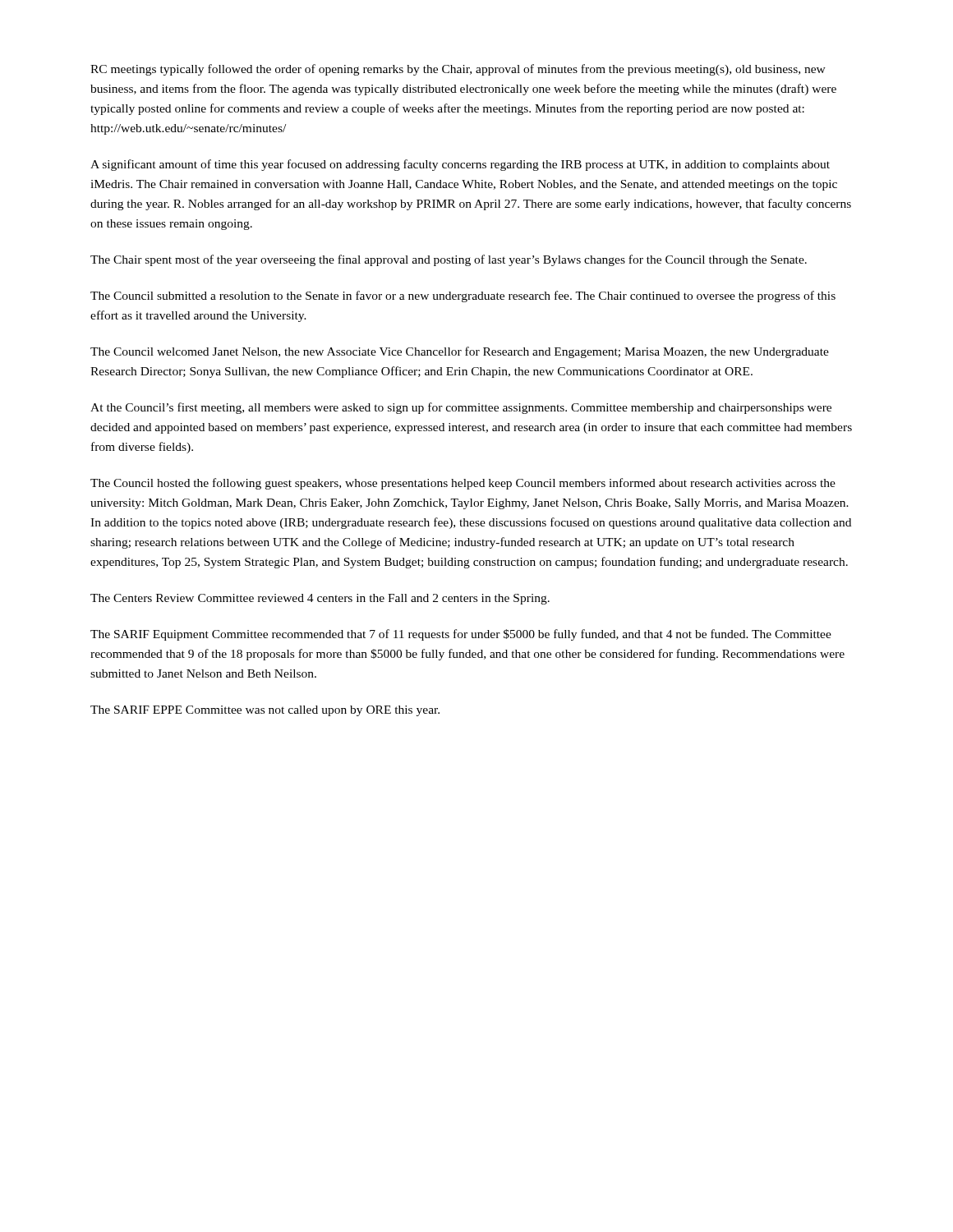
Task: Click the passage that begins "A significant amount of time this year focused"
Action: 471,193
